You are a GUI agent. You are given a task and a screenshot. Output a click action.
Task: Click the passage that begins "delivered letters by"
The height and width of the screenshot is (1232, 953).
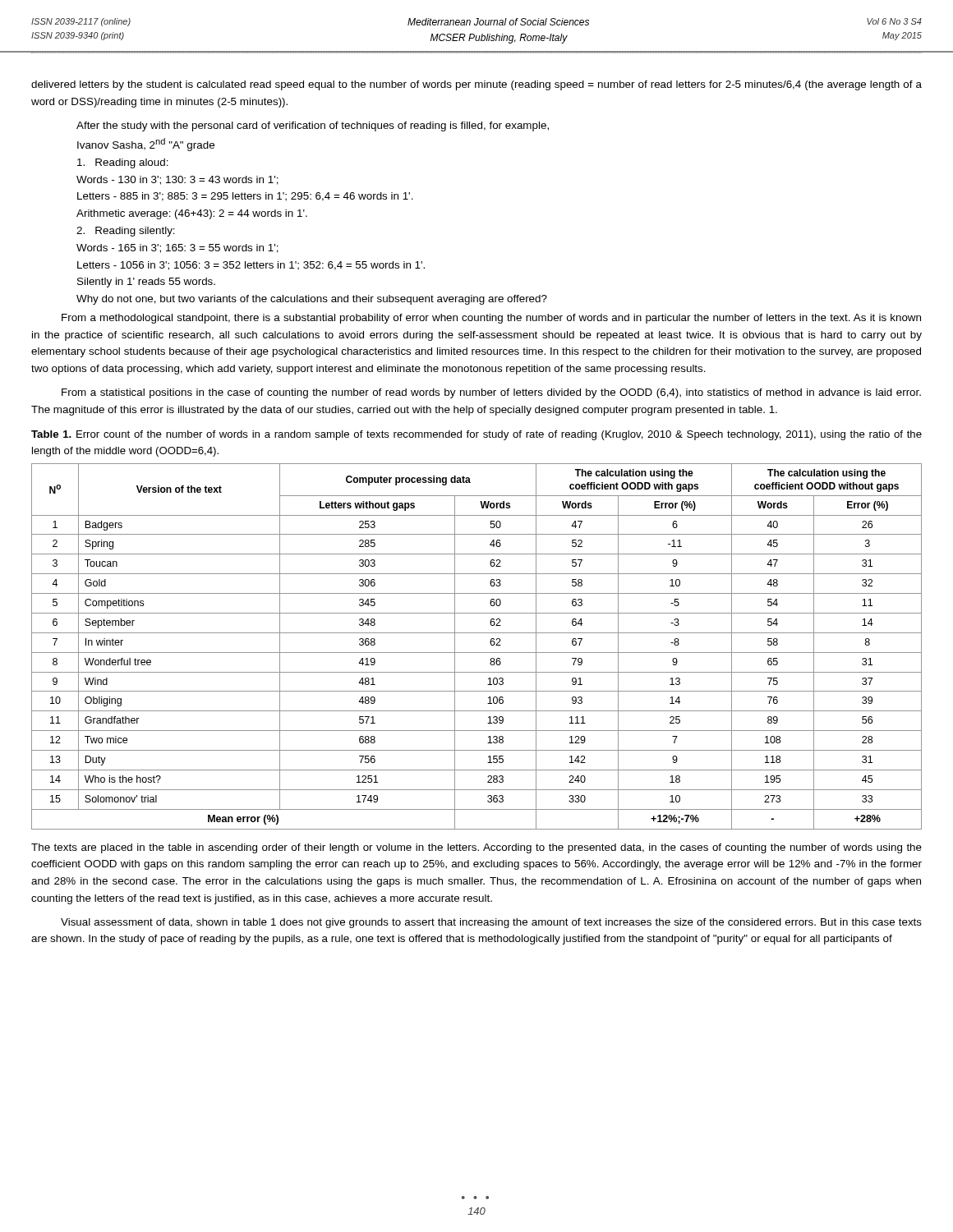click(x=476, y=93)
